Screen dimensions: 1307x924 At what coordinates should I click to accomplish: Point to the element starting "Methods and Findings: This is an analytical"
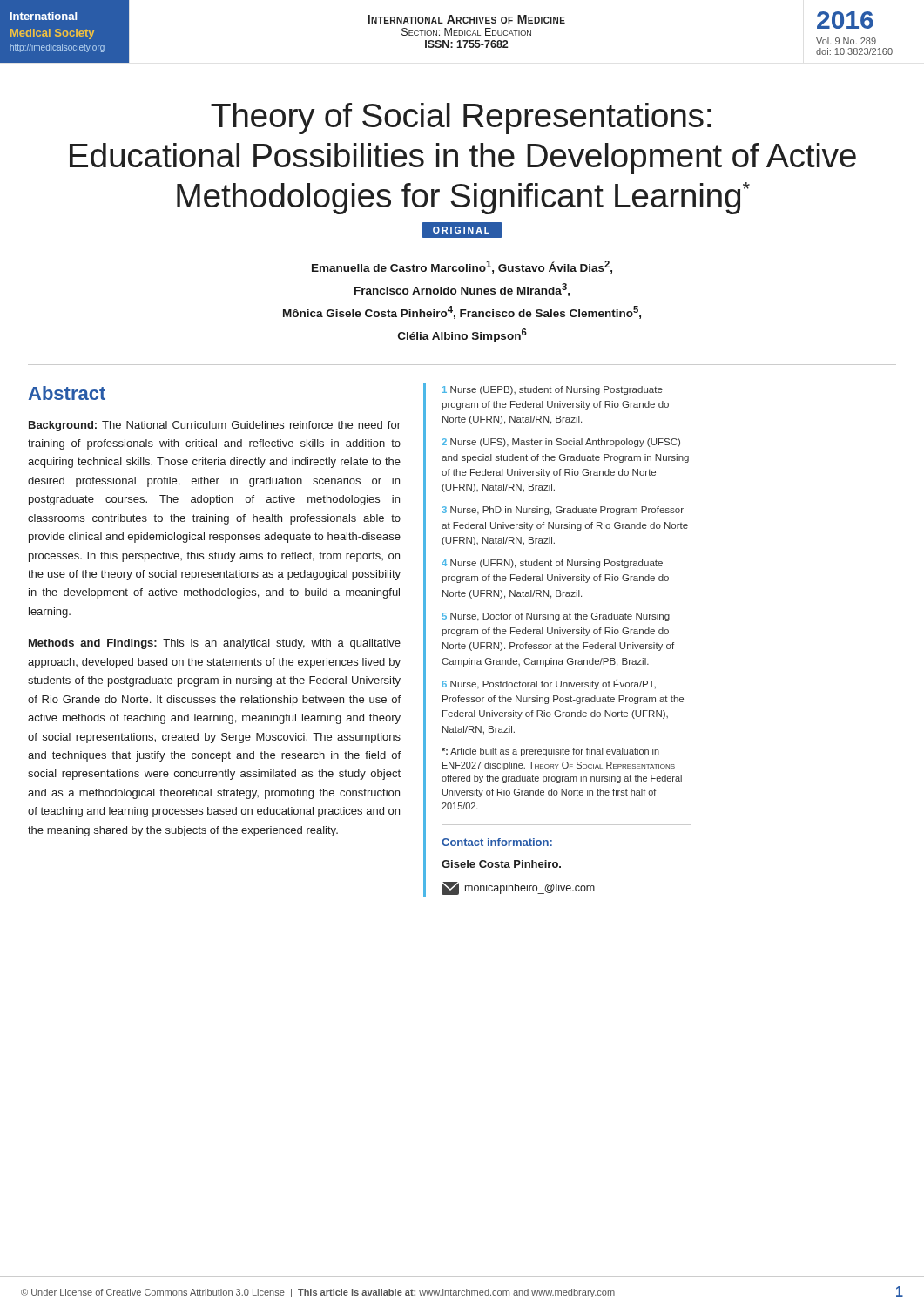coord(214,736)
